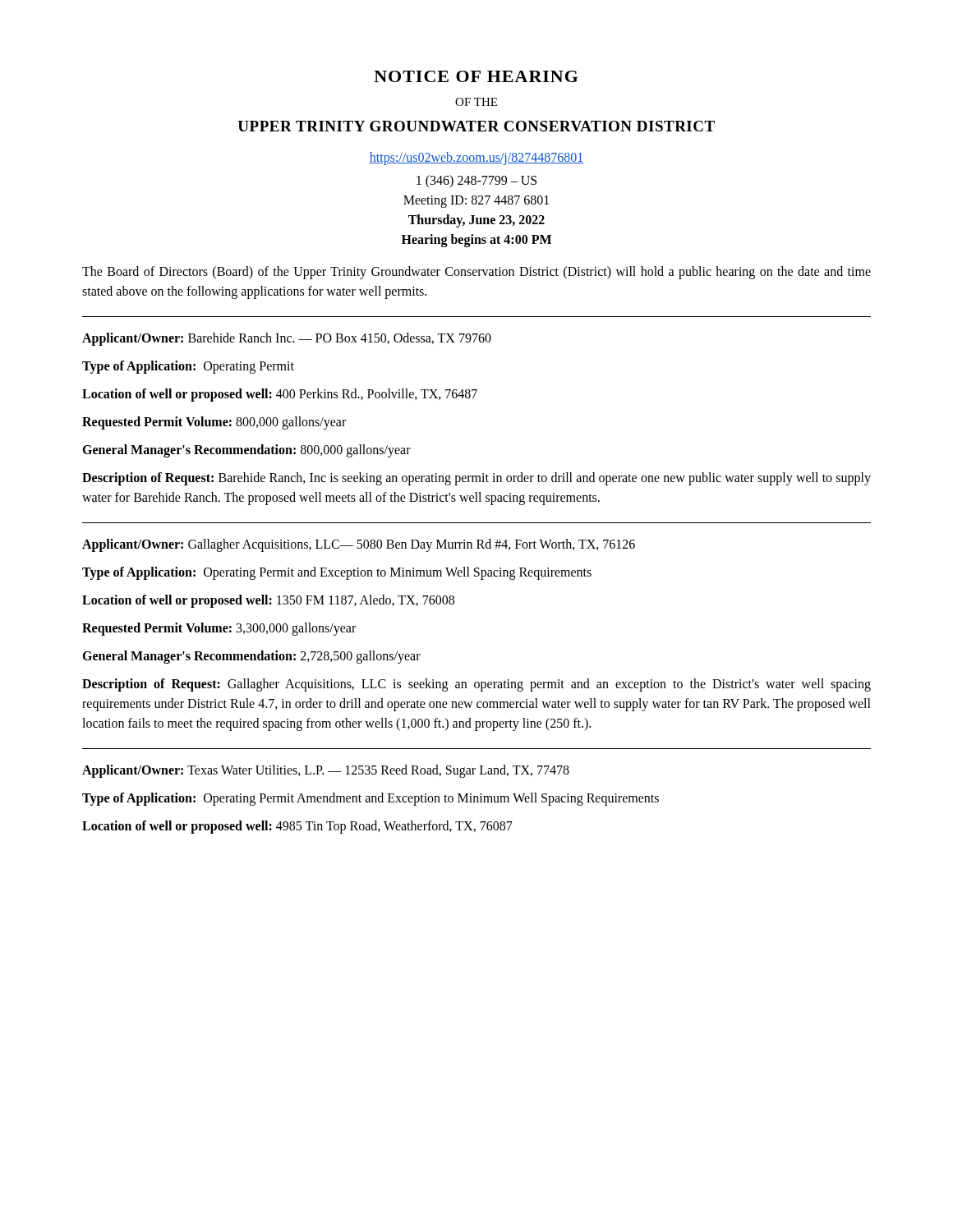Screen dimensions: 1232x953
Task: Find "NOTICE OF HEARING" on this page
Action: coord(476,76)
